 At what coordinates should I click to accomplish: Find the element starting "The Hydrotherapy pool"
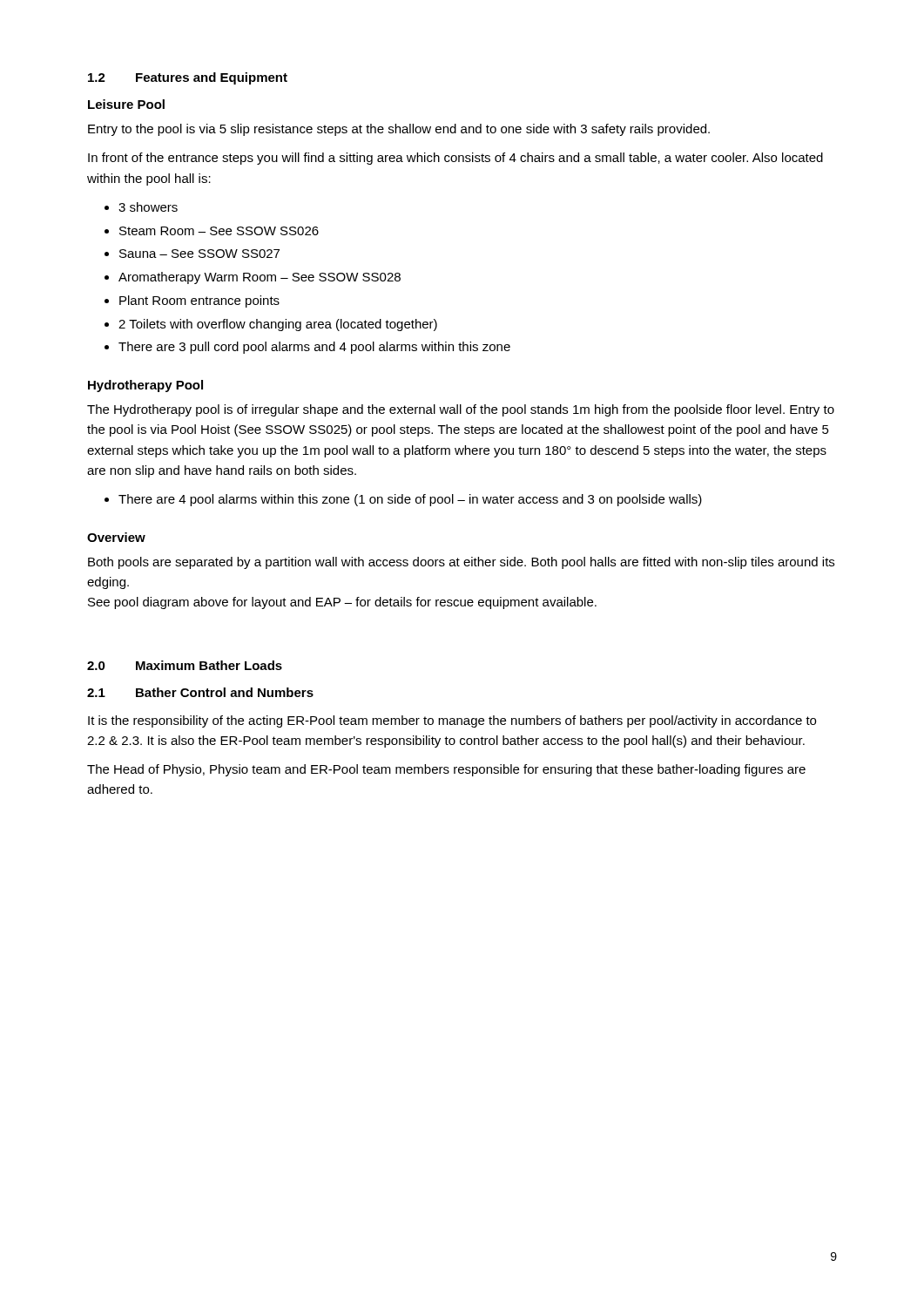pyautogui.click(x=461, y=439)
